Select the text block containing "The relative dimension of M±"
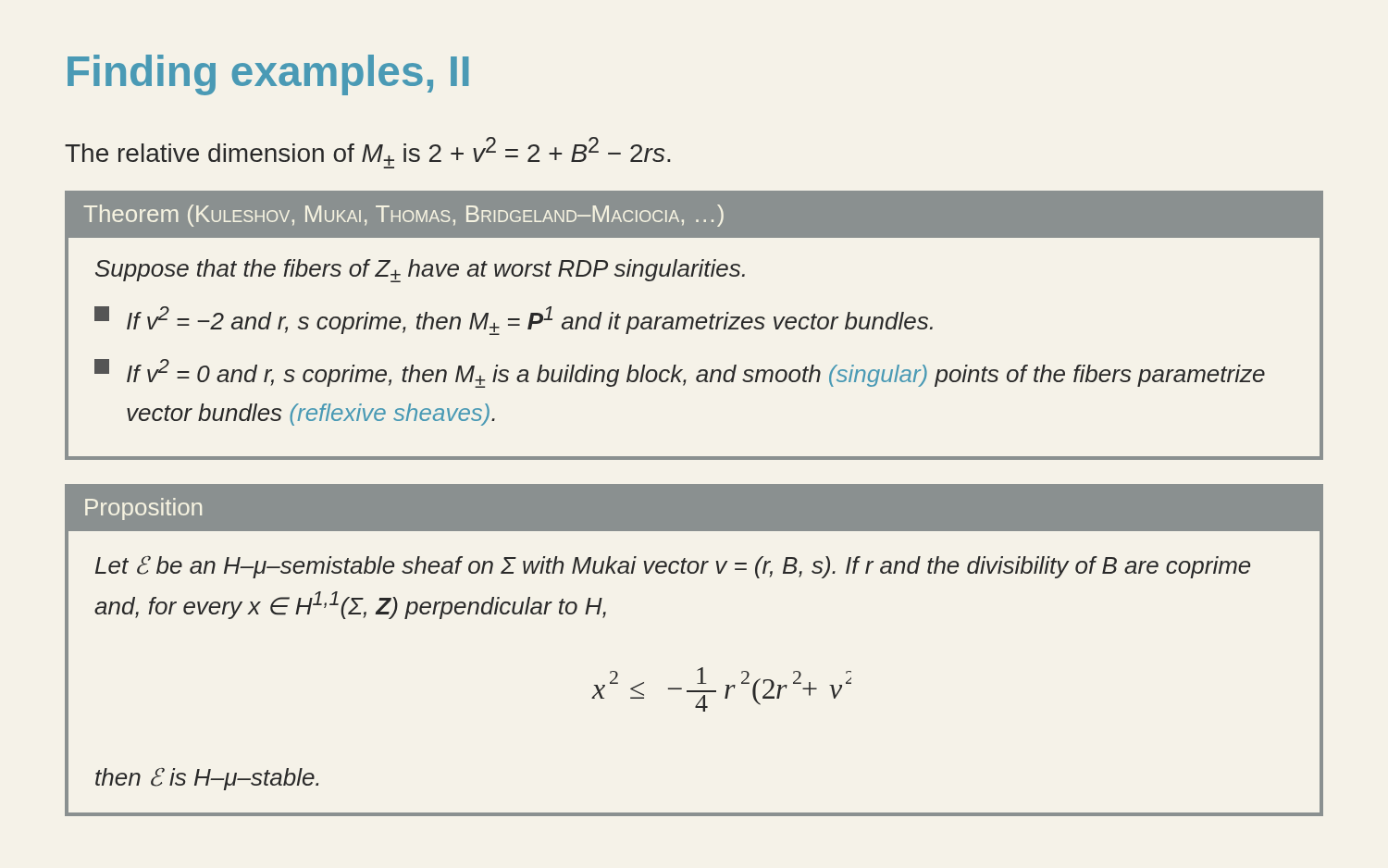The height and width of the screenshot is (868, 1388). click(369, 153)
